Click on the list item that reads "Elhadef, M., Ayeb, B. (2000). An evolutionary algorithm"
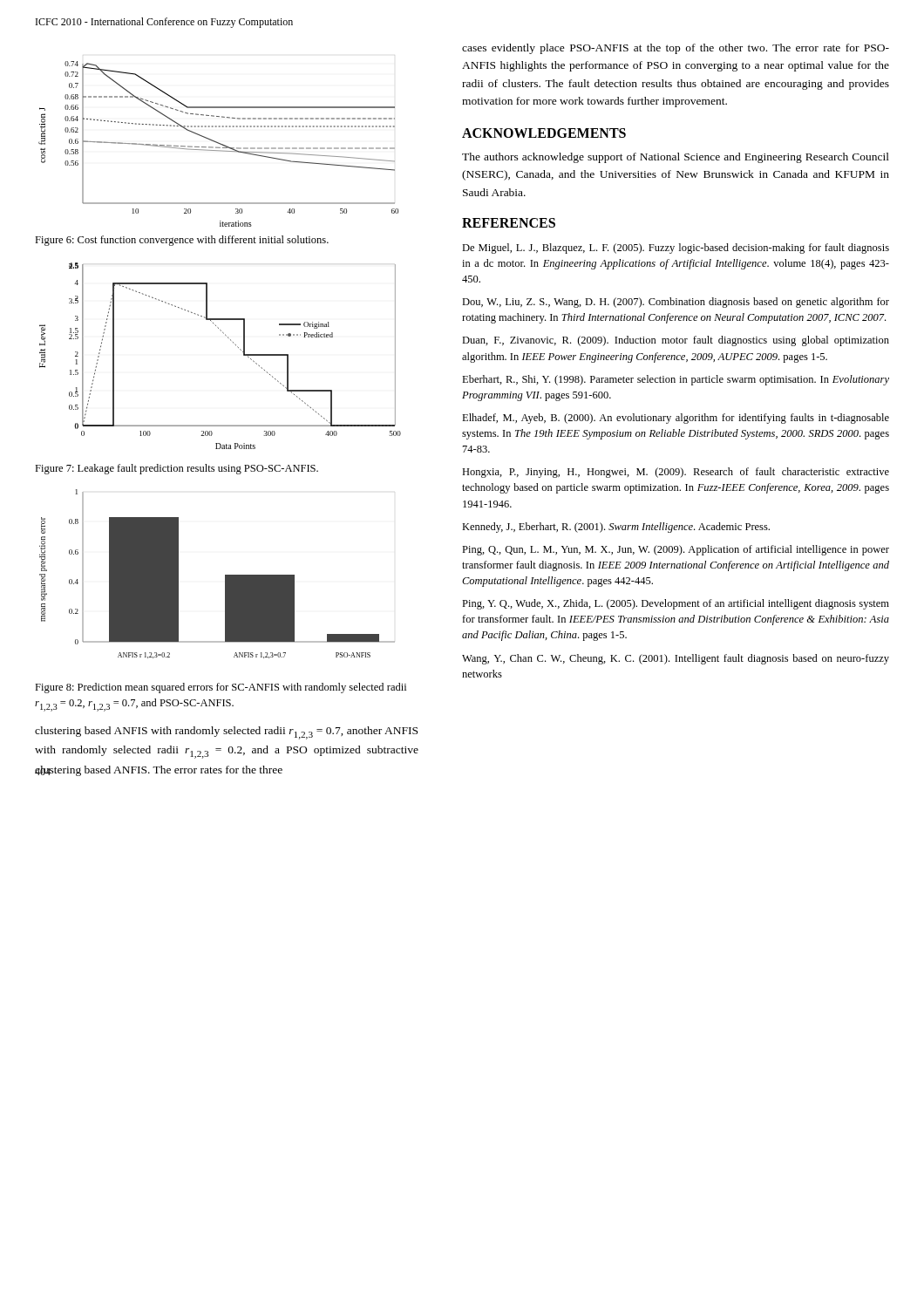Viewport: 924px width, 1308px height. click(676, 433)
